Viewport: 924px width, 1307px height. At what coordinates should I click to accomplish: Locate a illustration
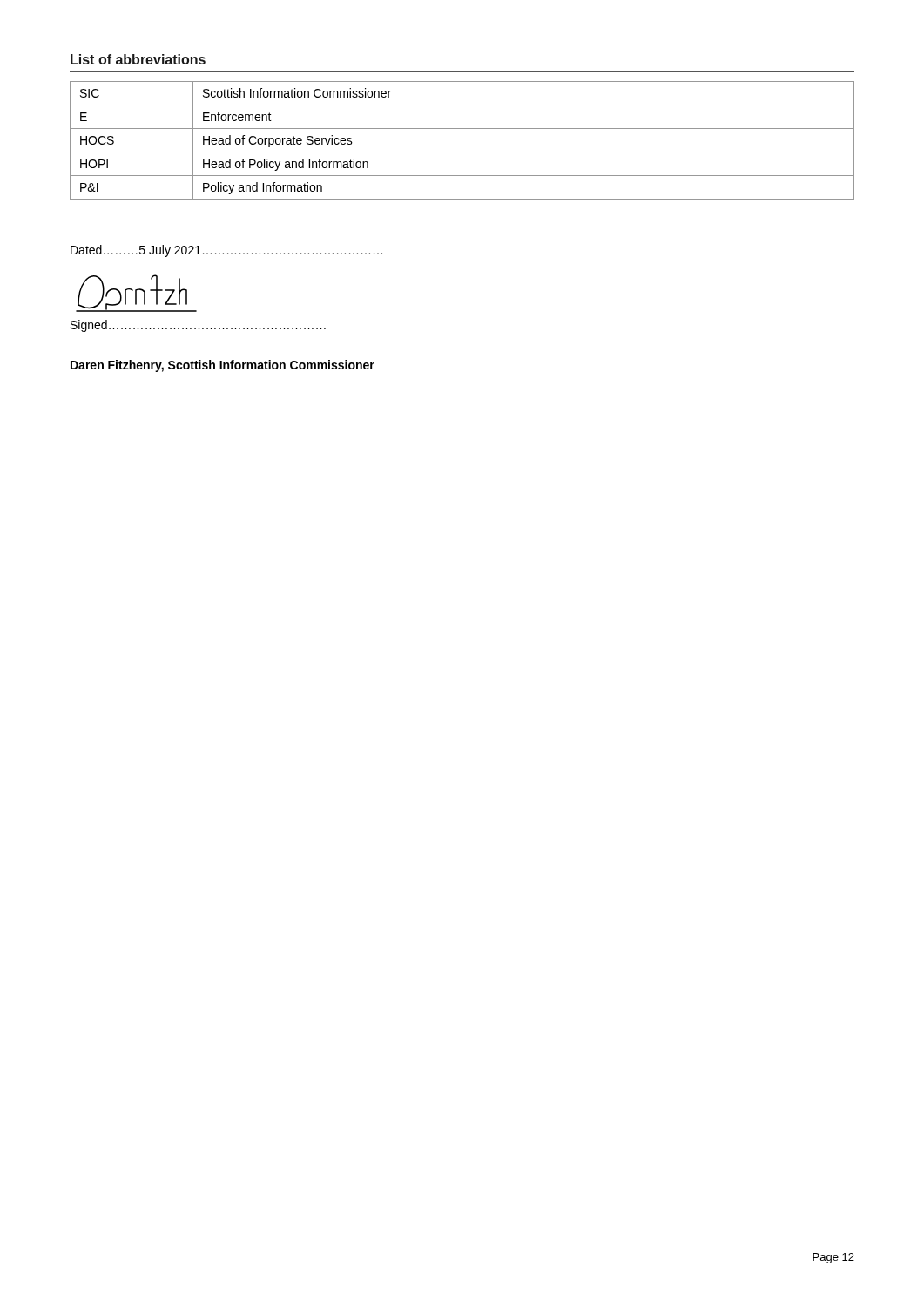point(462,292)
